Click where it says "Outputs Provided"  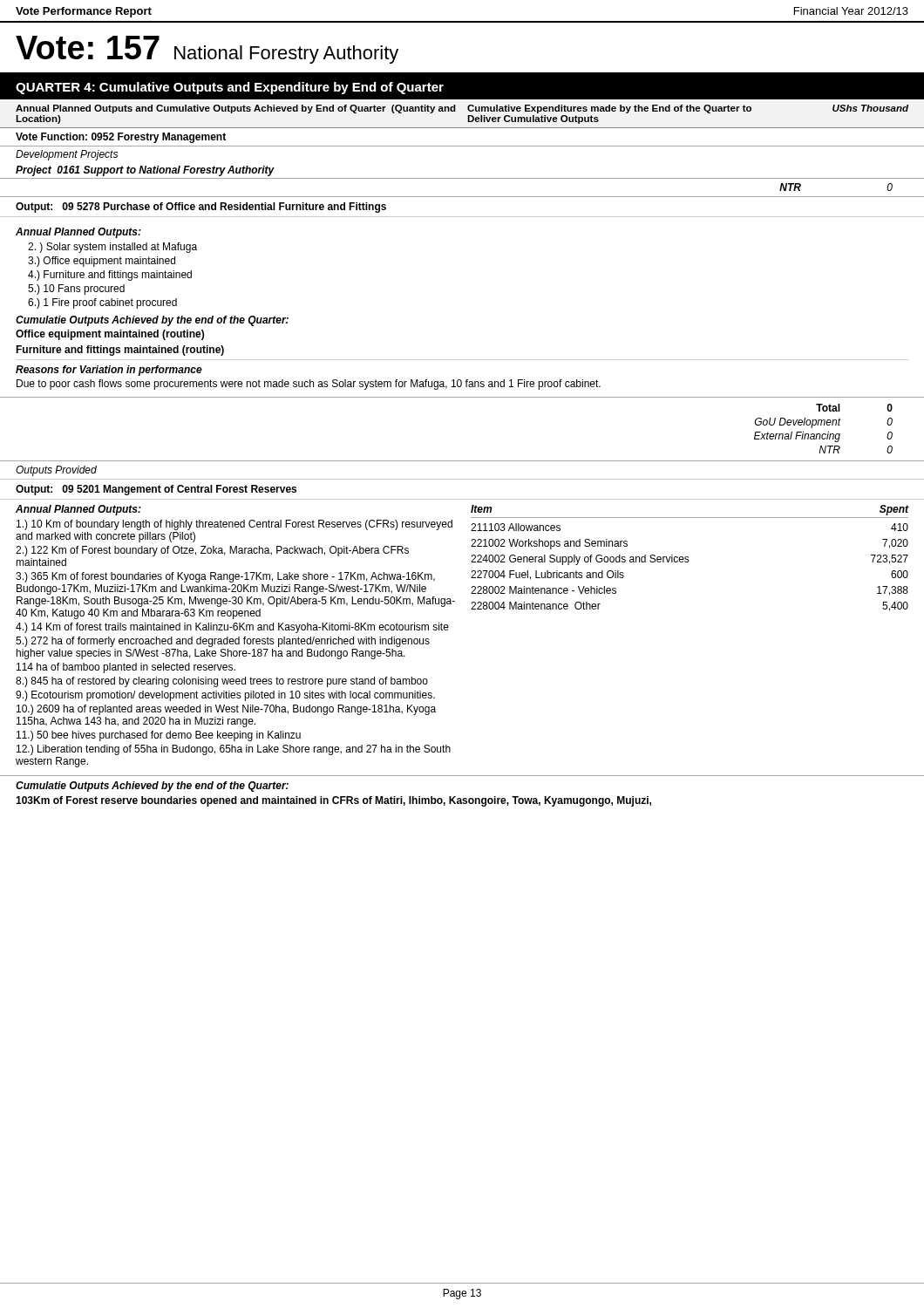(56, 470)
